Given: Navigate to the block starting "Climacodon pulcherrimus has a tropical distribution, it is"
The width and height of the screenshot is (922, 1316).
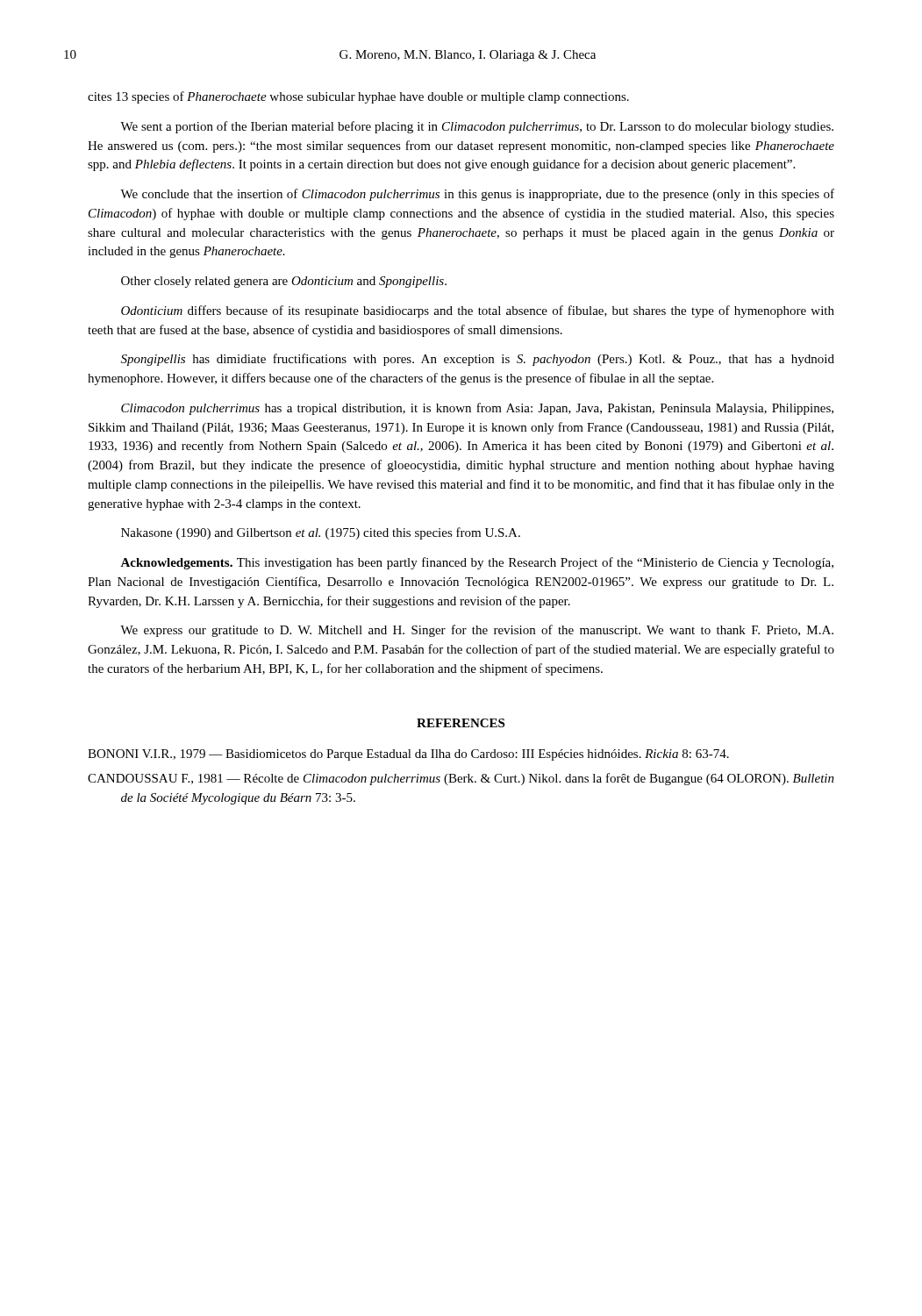Looking at the screenshot, I should pyautogui.click(x=461, y=456).
